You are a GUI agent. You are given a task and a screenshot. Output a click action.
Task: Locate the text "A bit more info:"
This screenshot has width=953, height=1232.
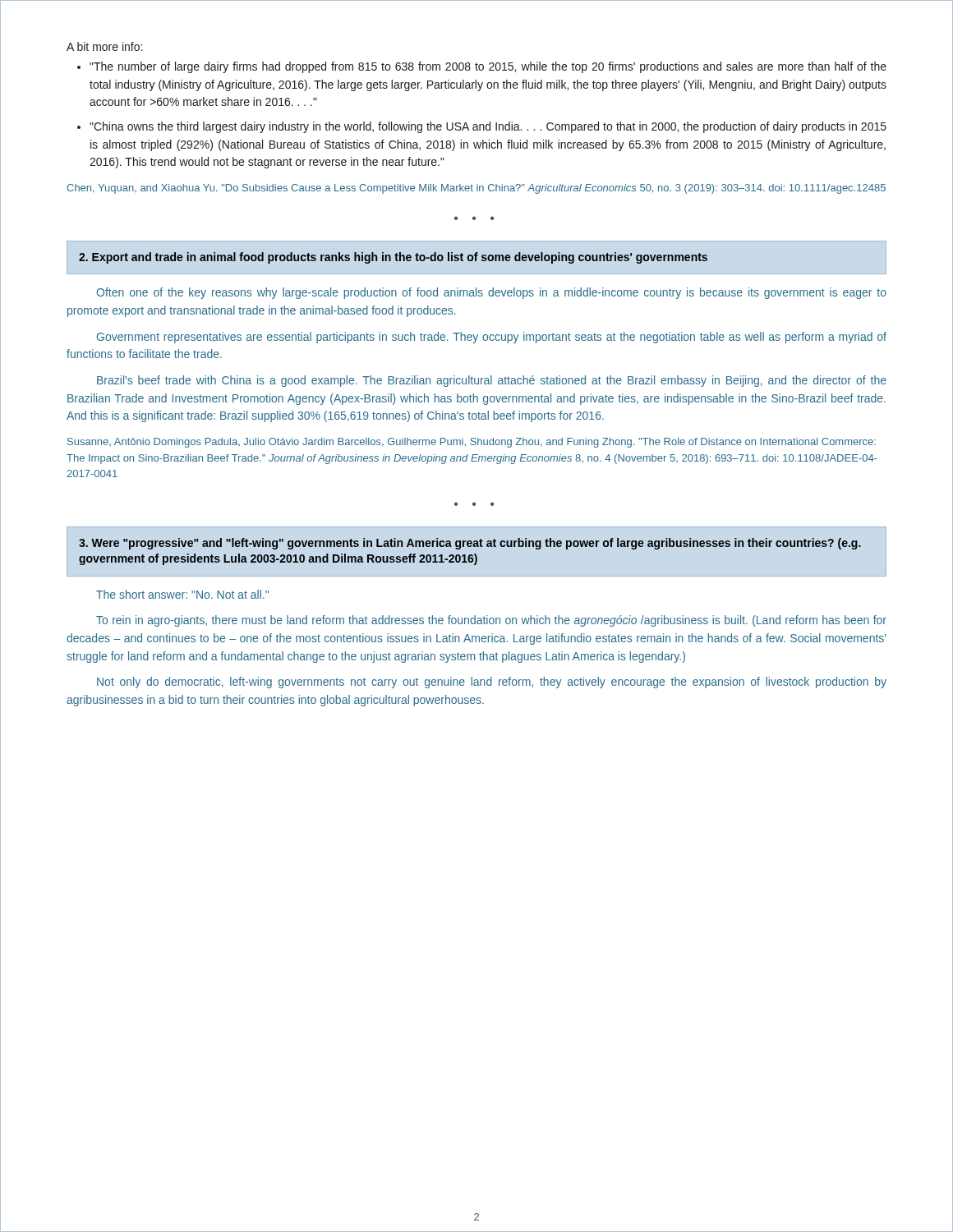point(105,47)
